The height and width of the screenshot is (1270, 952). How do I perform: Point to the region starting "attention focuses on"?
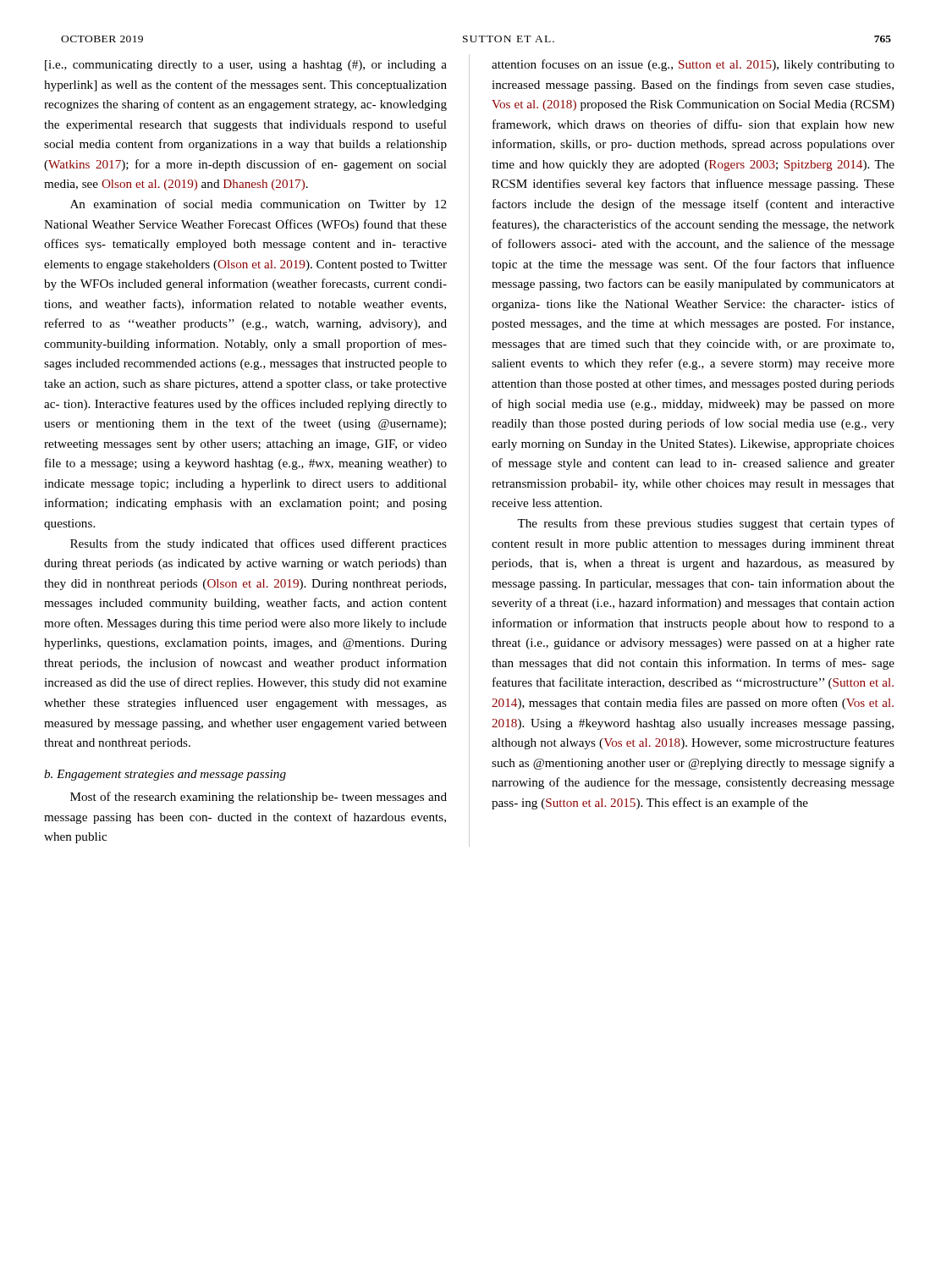[693, 284]
